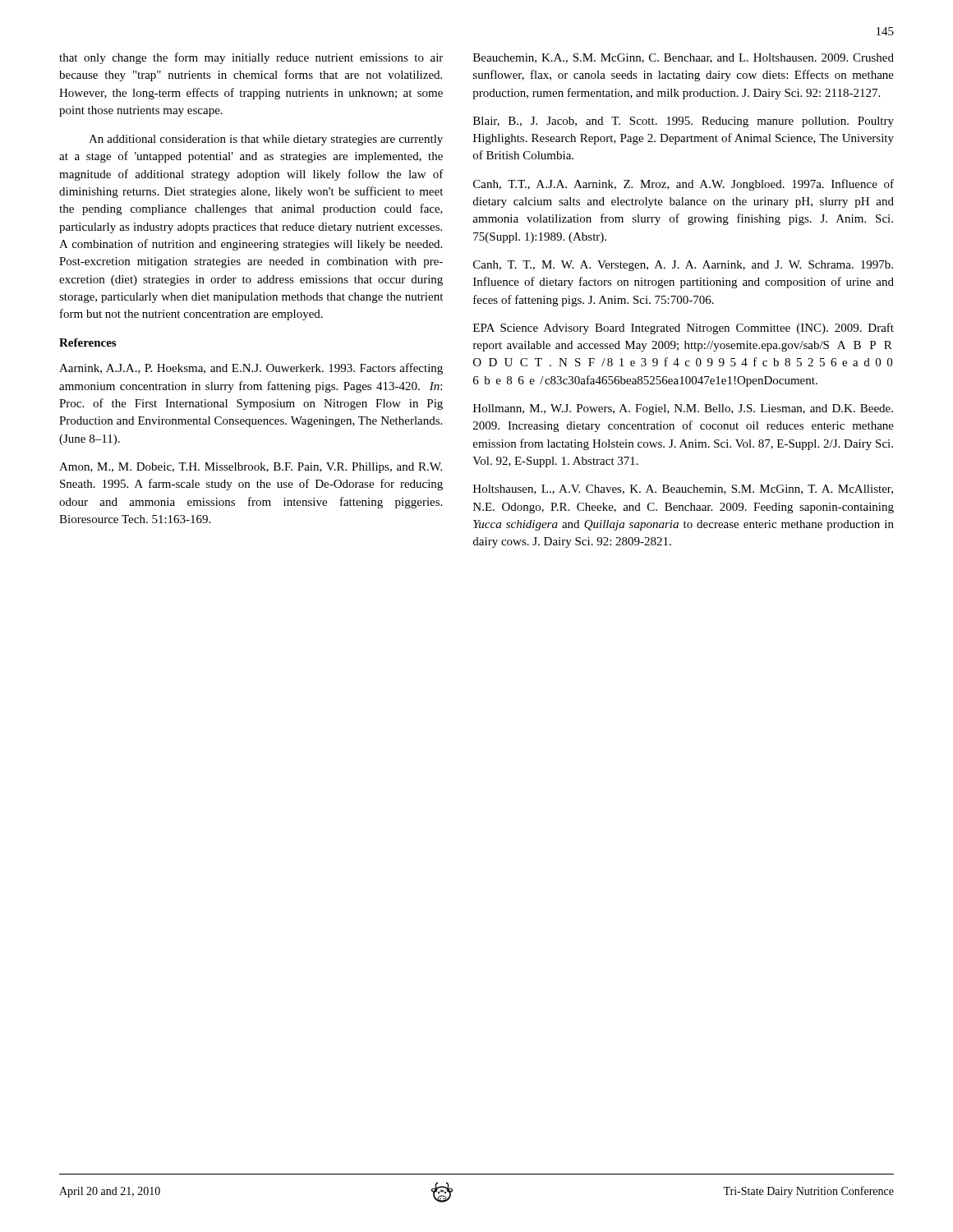
Task: Select the text block starting "Amon, M., M."
Action: click(251, 493)
